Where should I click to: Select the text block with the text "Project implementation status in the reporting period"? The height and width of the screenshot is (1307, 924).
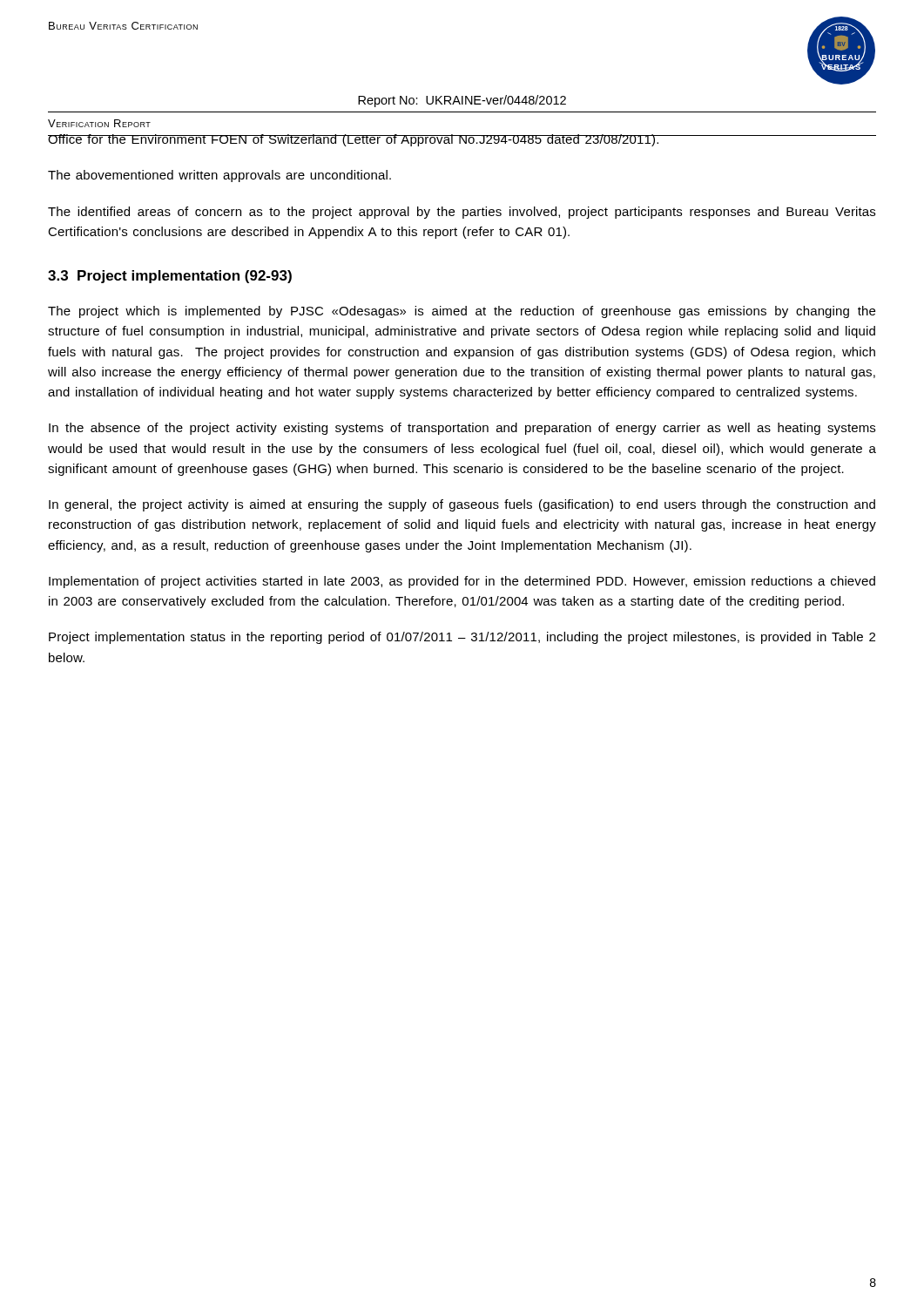click(462, 647)
